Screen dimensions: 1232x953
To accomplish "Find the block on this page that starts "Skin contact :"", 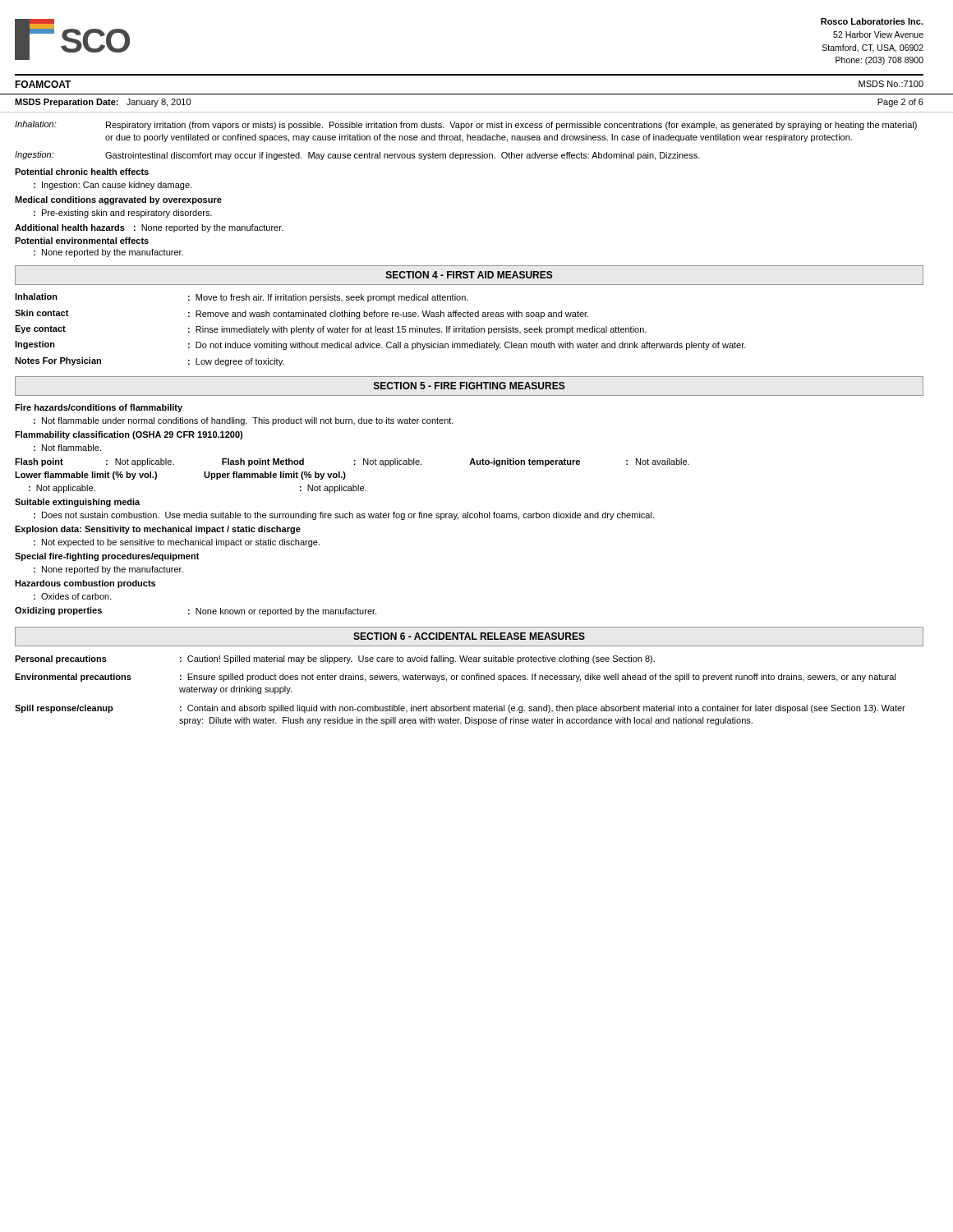I will coord(469,314).
